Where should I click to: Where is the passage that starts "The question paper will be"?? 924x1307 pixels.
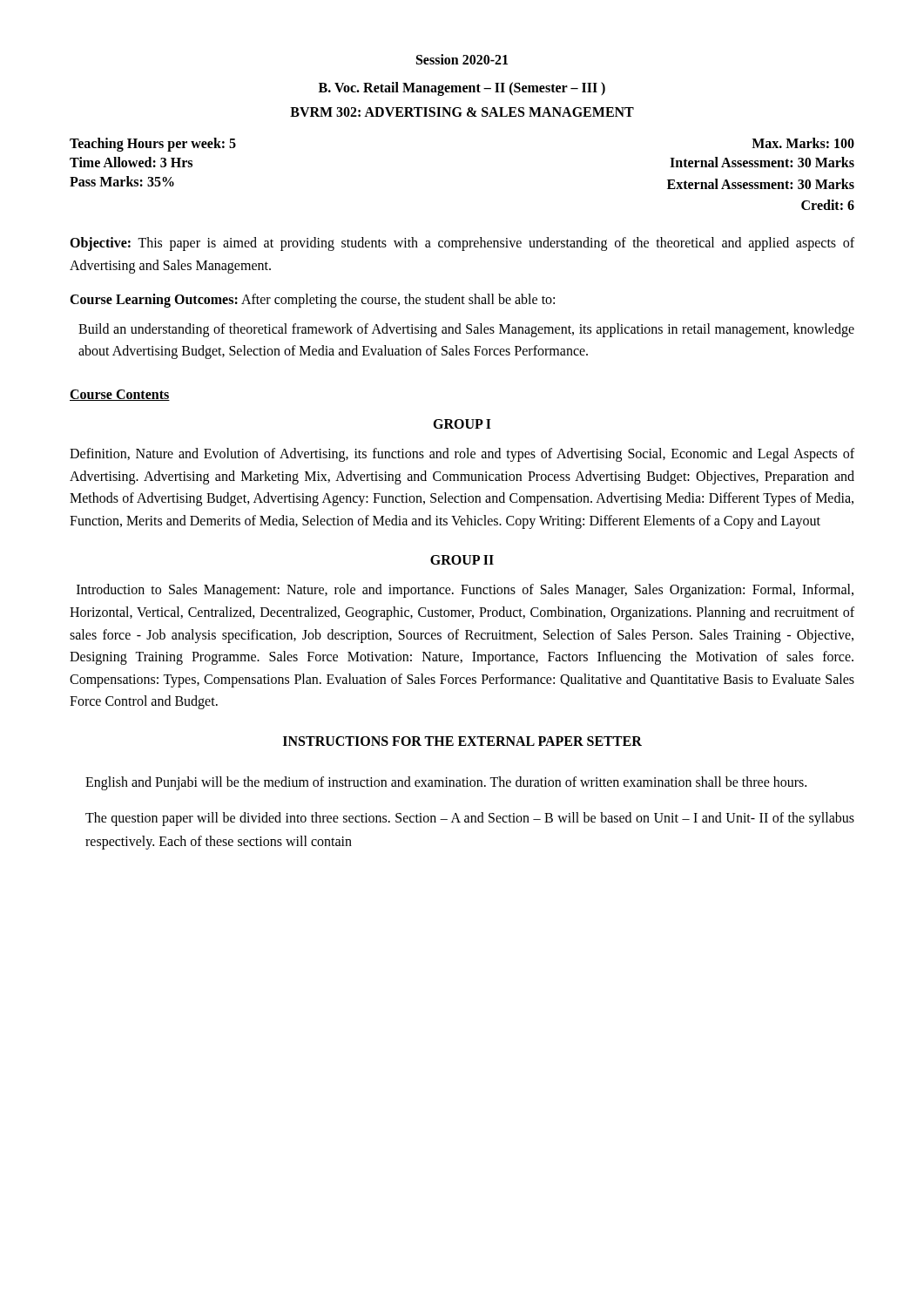(470, 830)
